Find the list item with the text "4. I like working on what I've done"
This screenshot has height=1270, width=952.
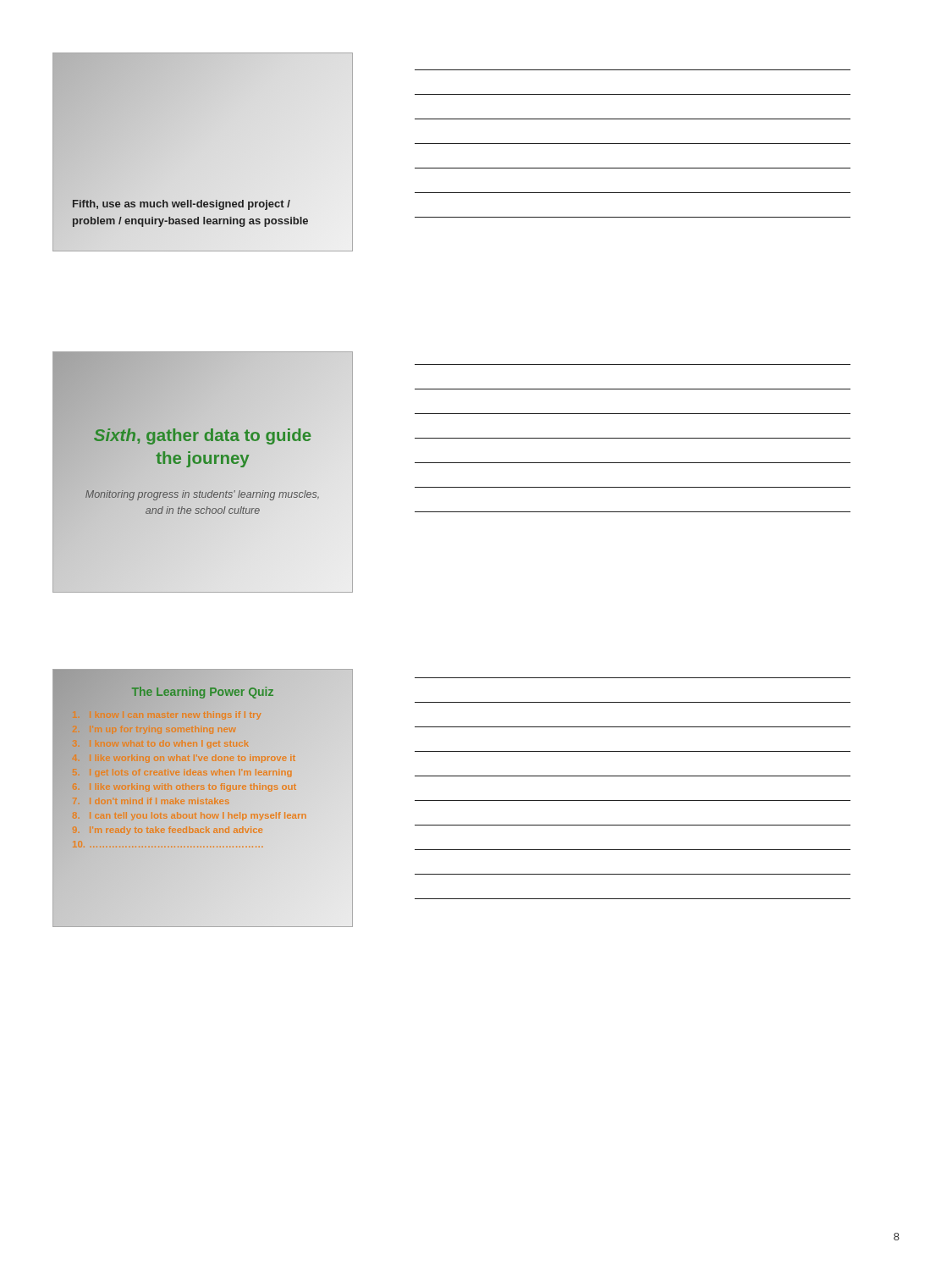(184, 758)
